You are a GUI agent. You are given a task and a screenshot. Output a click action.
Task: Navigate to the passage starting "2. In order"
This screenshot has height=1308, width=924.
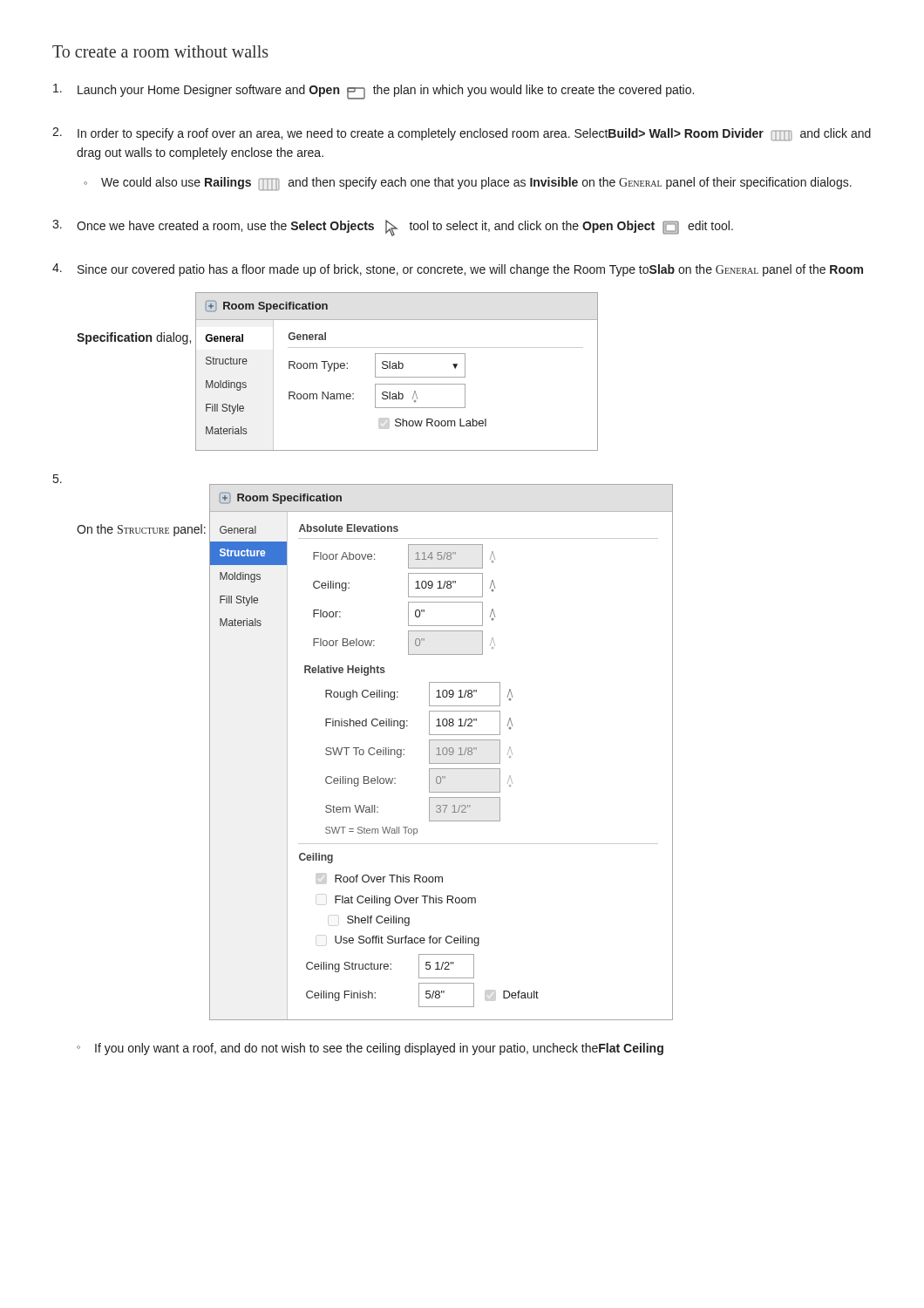click(462, 134)
